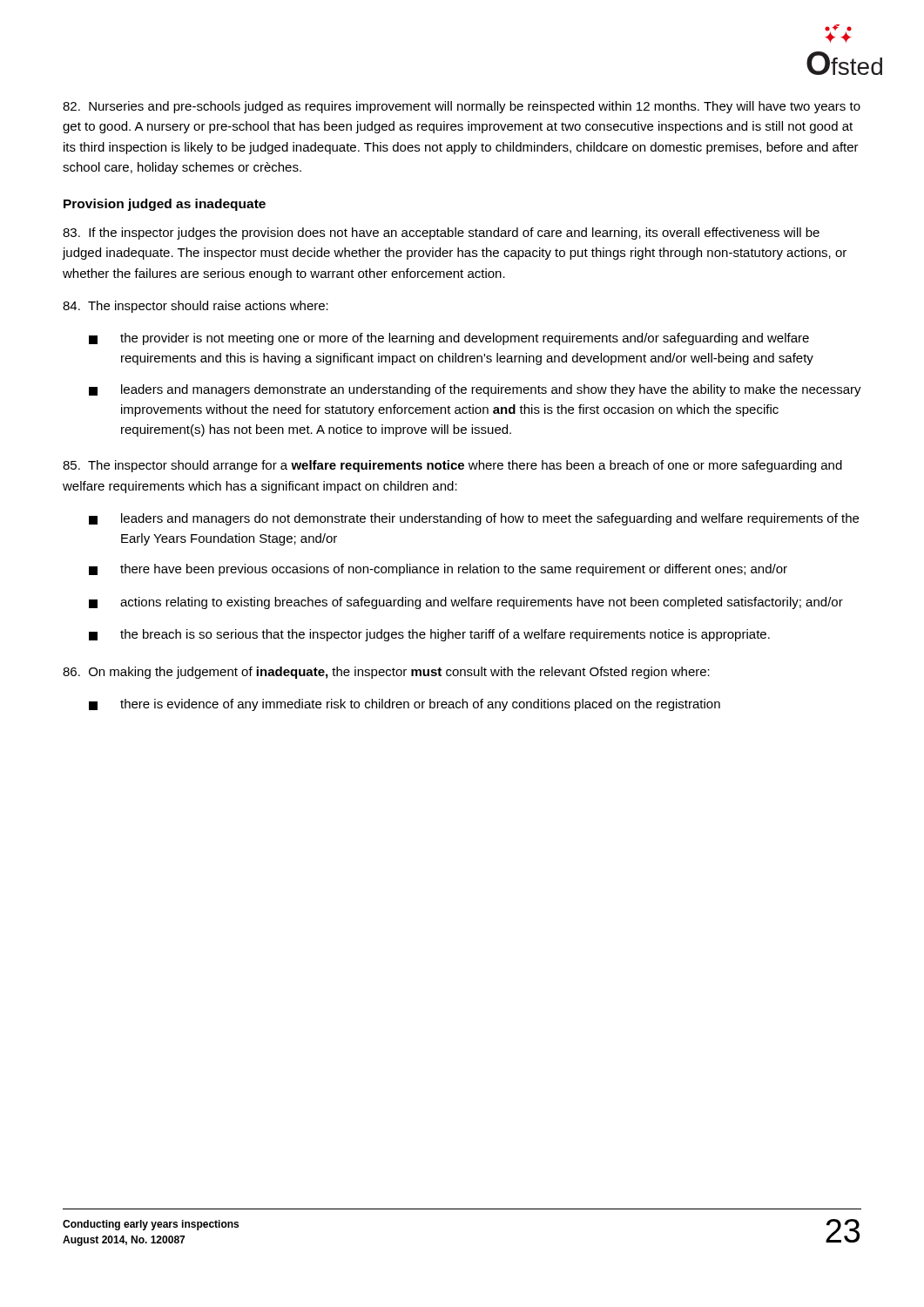Locate the list item that says "leaders and managers demonstrate an understanding of"
This screenshot has height=1307, width=924.
coord(475,409)
